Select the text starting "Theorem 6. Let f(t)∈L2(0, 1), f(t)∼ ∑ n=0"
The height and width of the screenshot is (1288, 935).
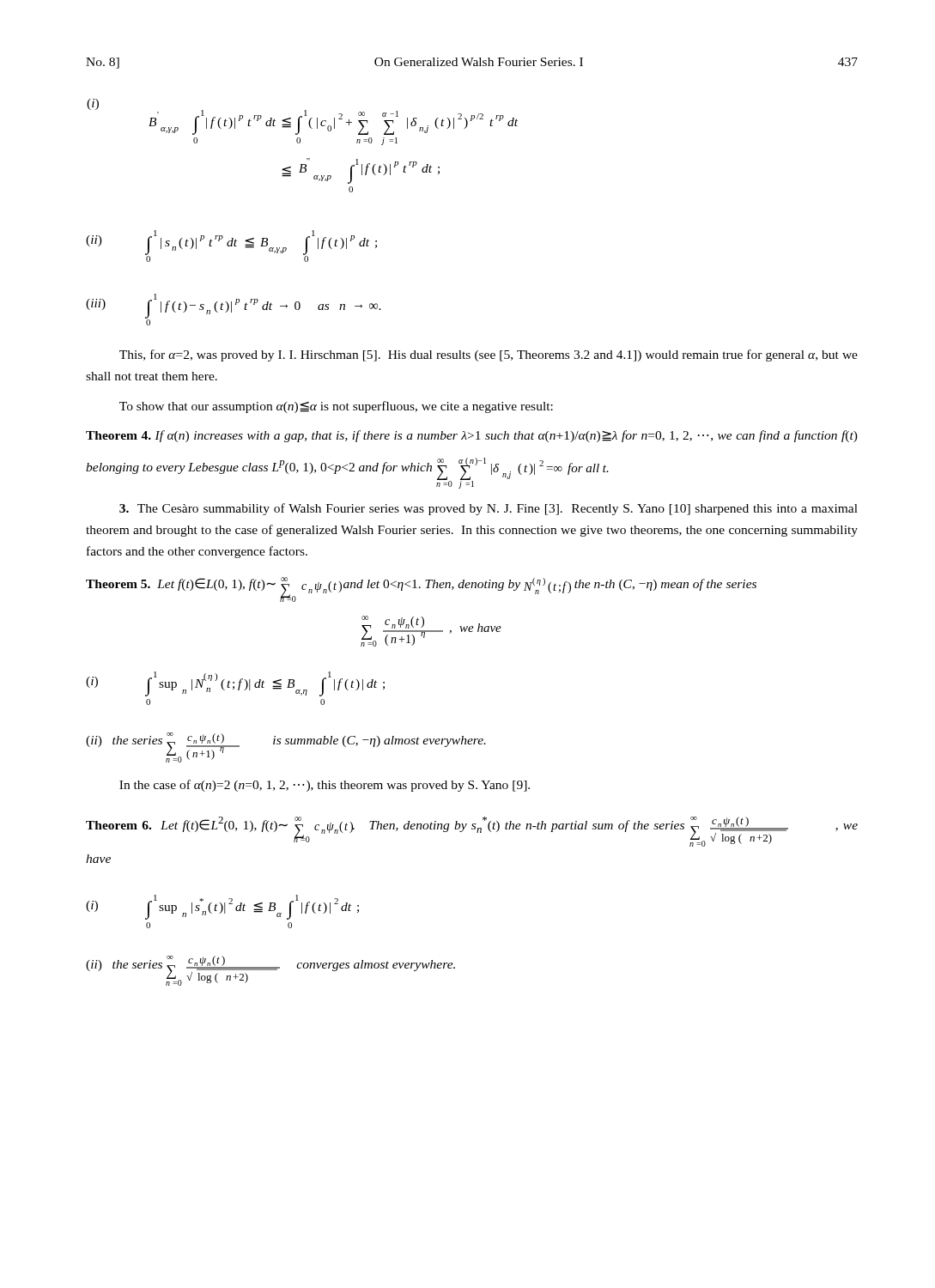[472, 835]
